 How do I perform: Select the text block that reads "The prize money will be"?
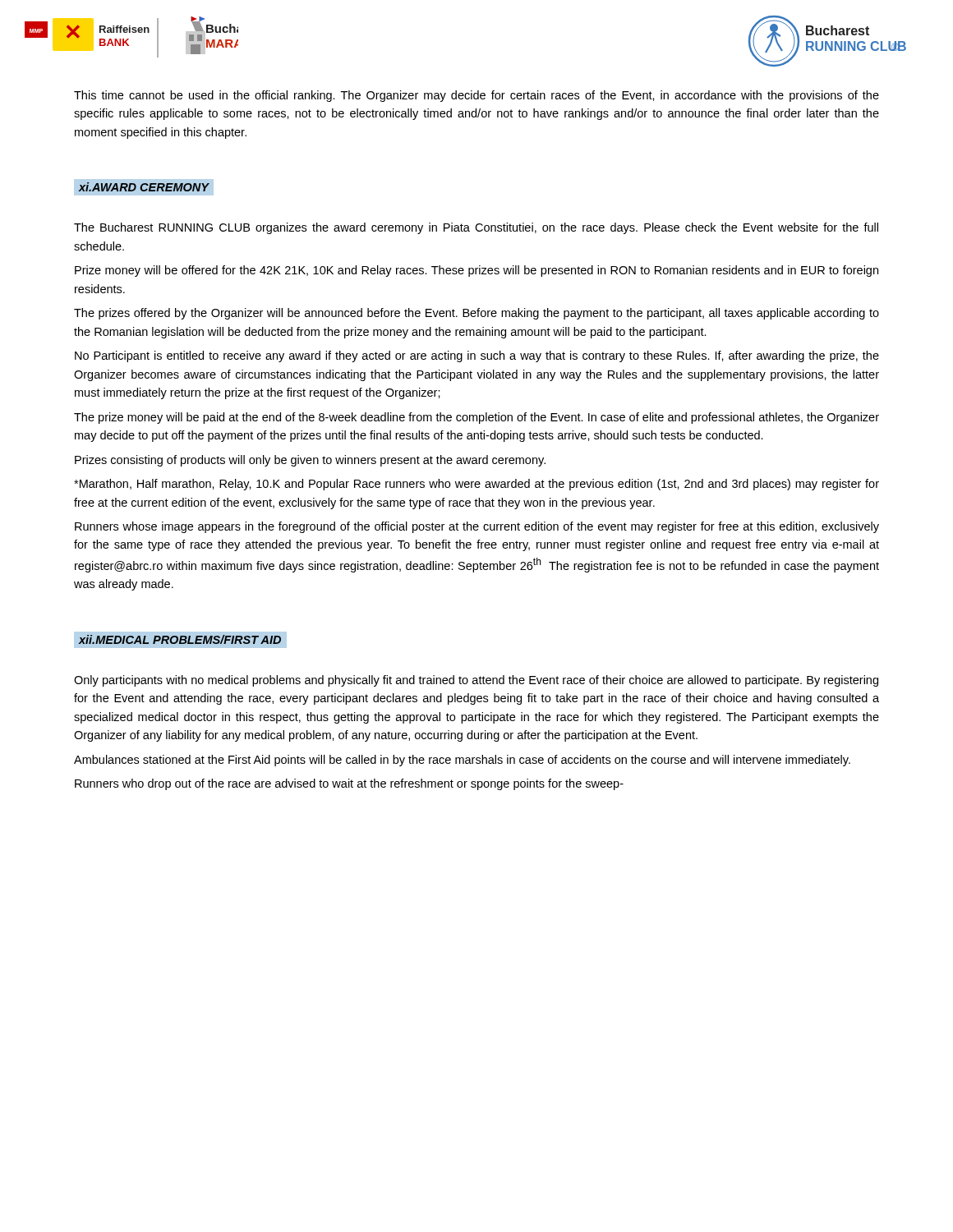[476, 426]
